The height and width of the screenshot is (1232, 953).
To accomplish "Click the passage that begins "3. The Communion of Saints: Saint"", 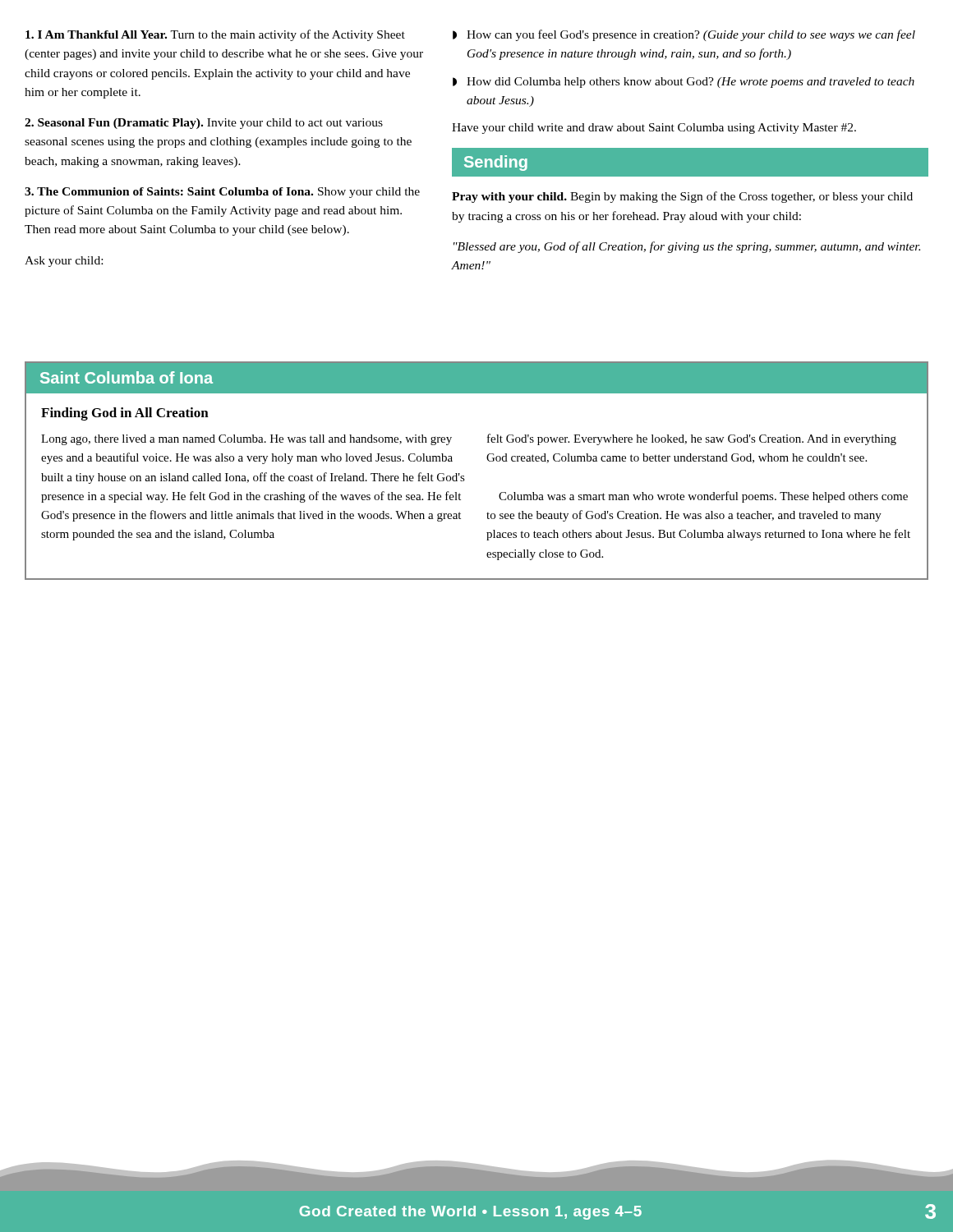I will point(222,210).
